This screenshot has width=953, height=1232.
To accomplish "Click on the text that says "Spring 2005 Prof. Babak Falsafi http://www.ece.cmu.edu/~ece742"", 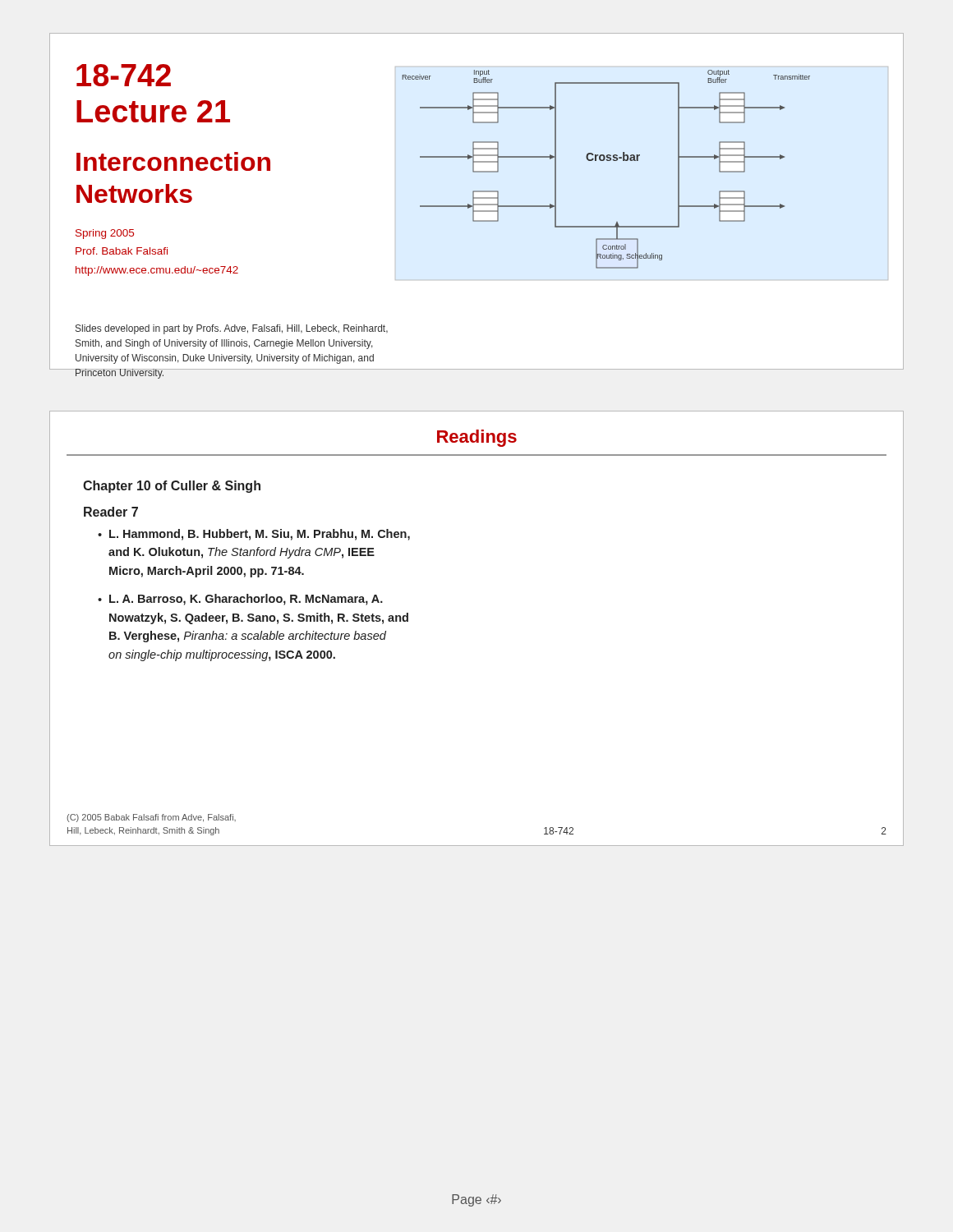I will (x=157, y=251).
